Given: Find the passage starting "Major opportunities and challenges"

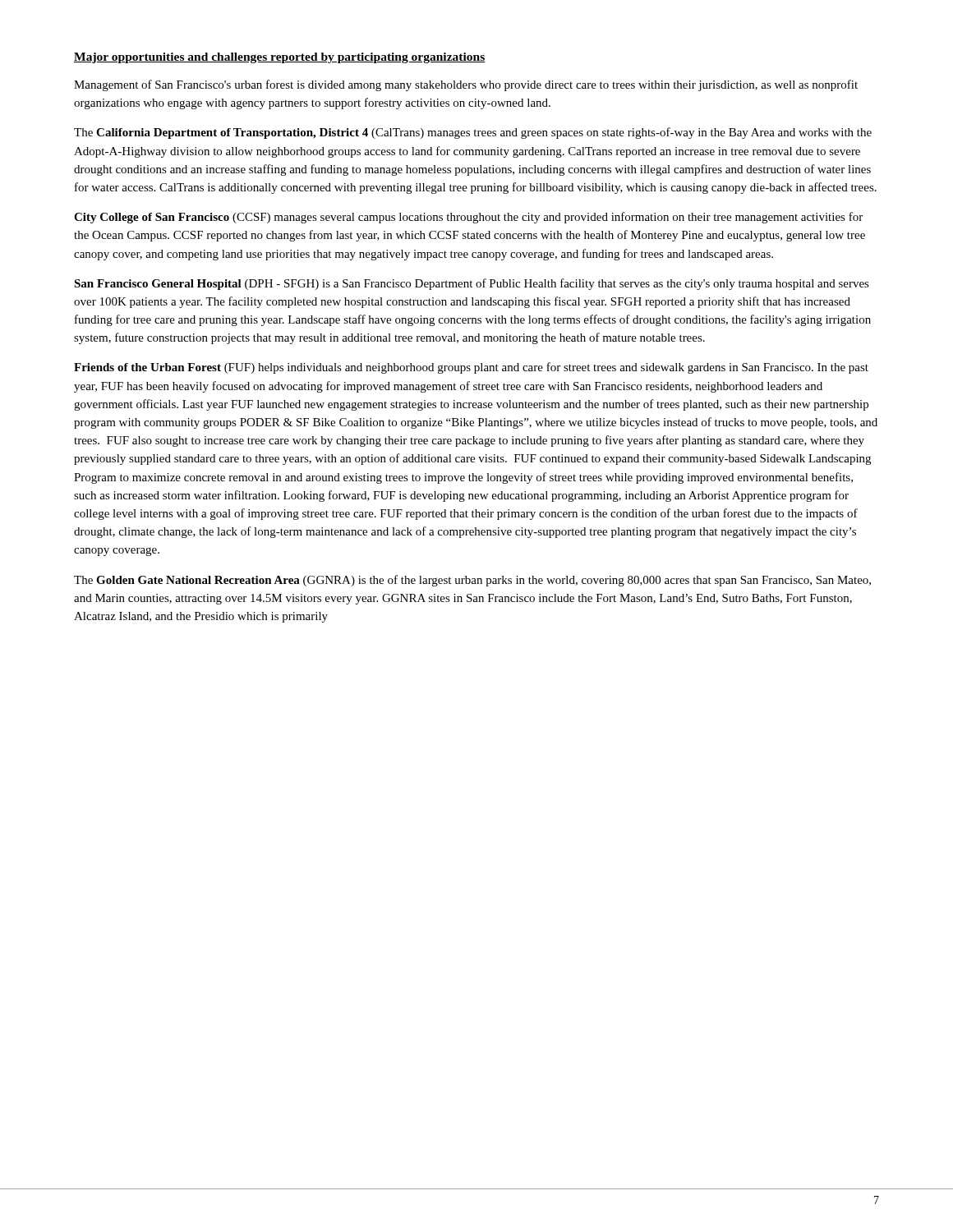Looking at the screenshot, I should pos(279,56).
